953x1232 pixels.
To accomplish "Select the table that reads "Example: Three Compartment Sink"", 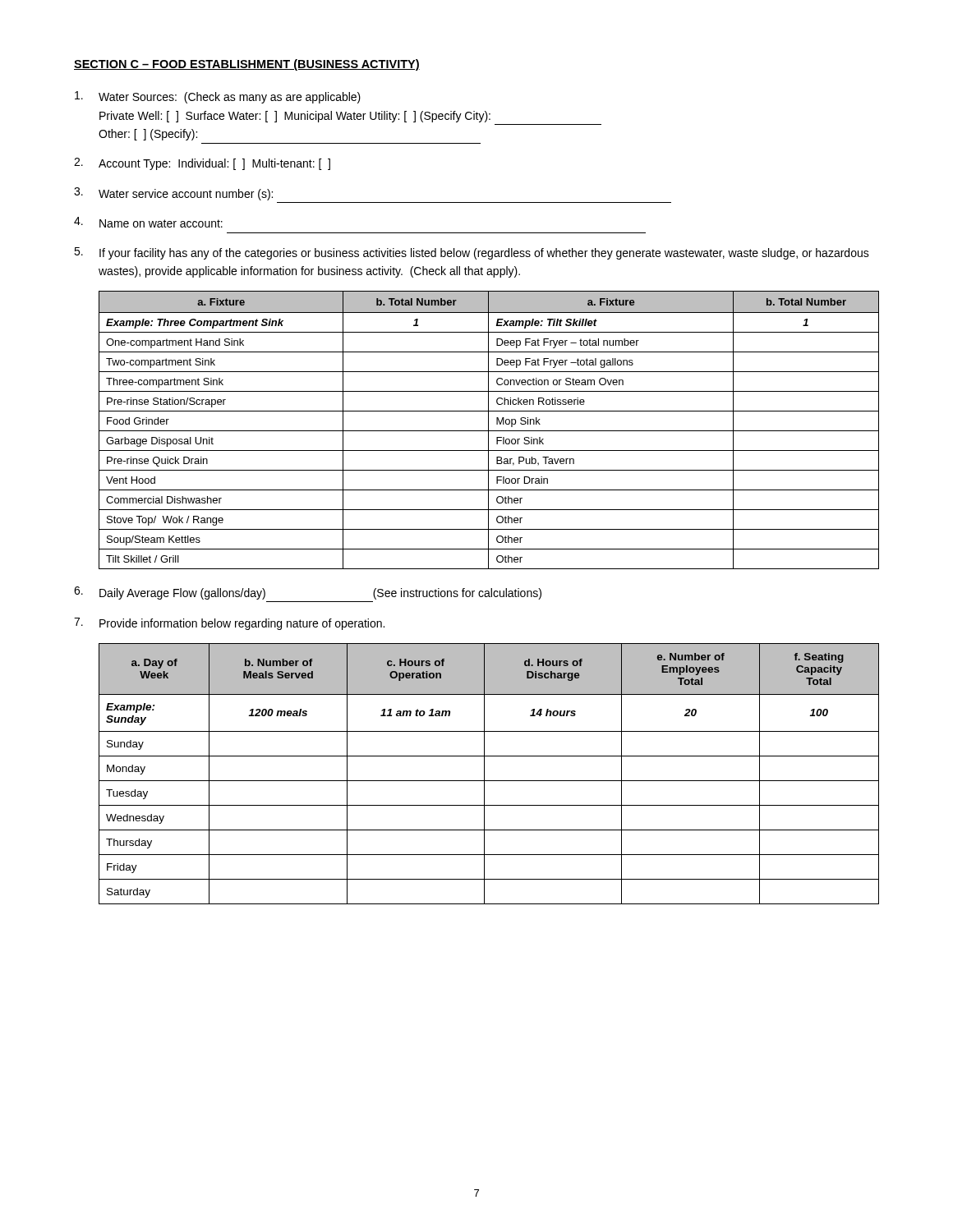I will click(489, 430).
